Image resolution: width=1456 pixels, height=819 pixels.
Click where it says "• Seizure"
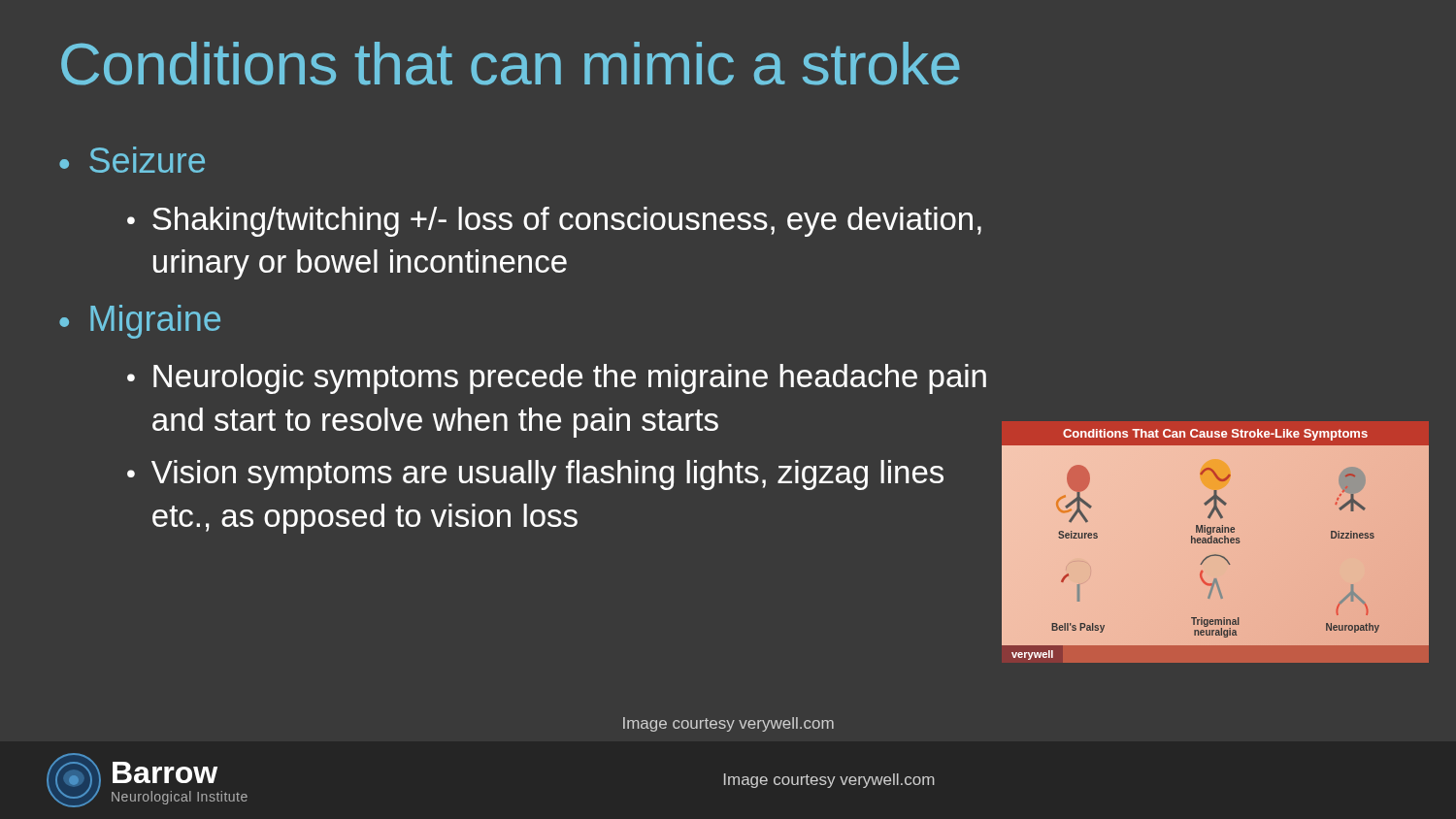pos(132,160)
